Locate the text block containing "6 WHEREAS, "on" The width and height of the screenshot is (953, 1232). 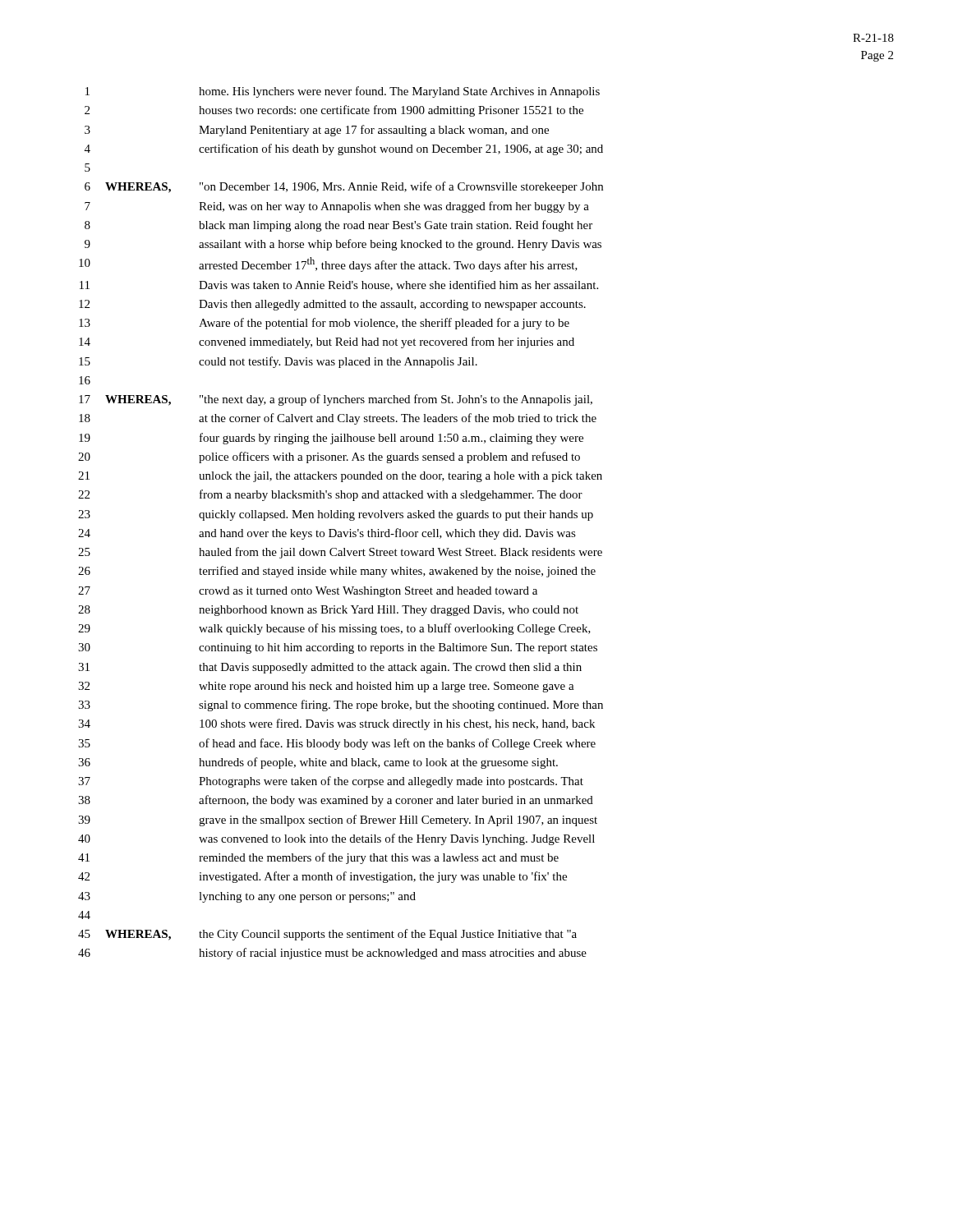click(x=476, y=274)
